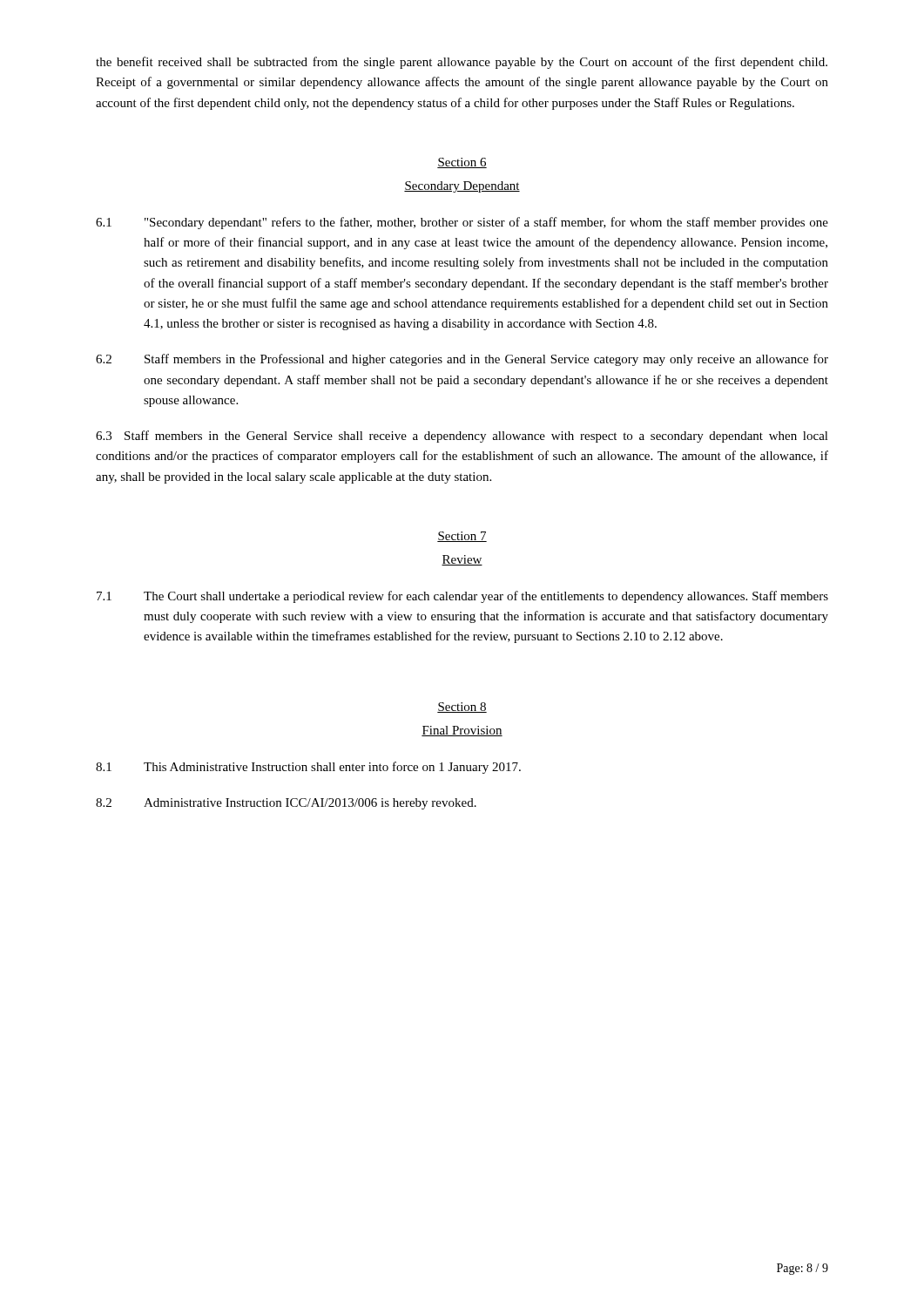Select the passage starting "the benefit received shall be subtracted"

point(462,82)
